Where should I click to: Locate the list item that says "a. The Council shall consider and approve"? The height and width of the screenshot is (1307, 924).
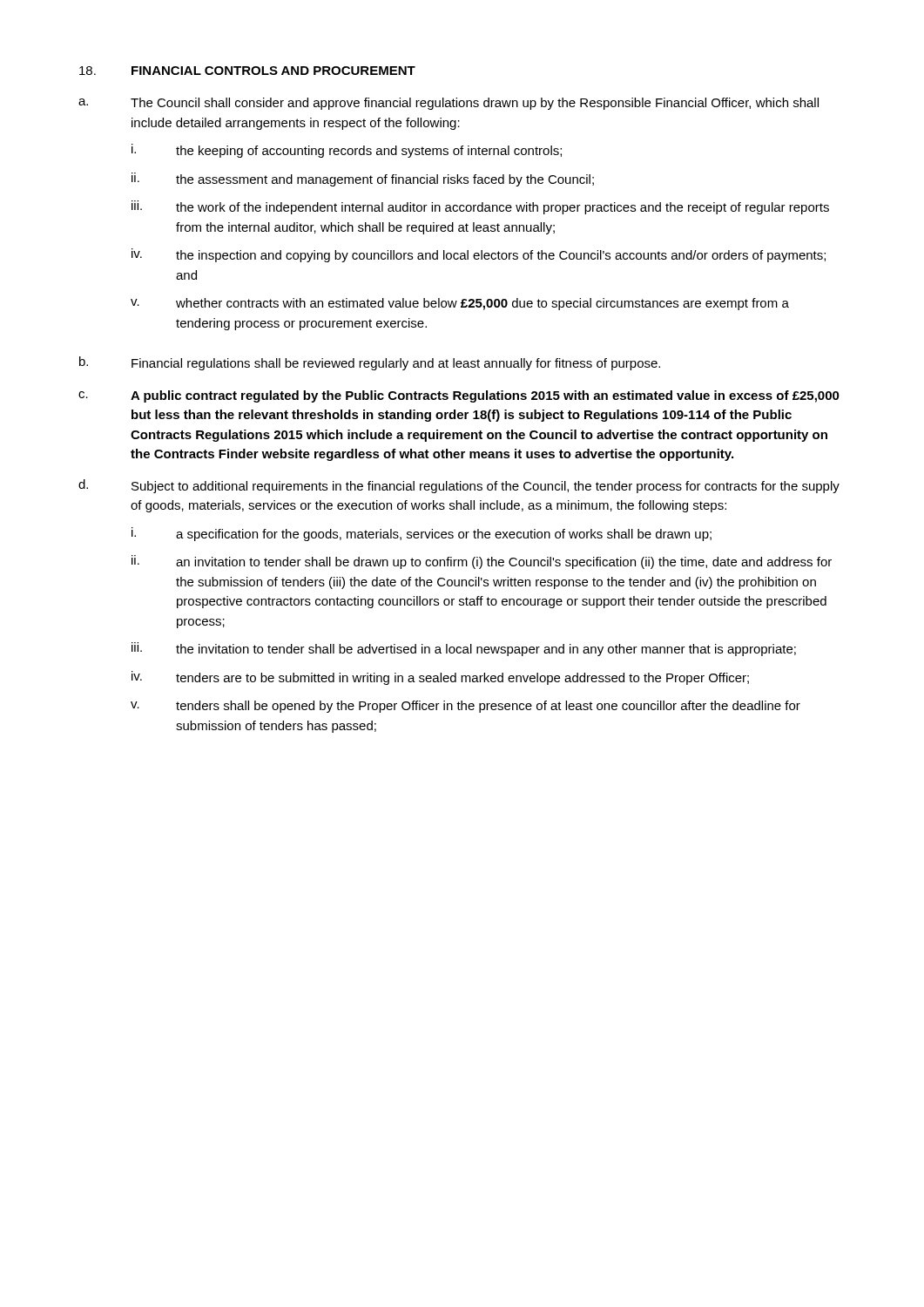pos(462,217)
